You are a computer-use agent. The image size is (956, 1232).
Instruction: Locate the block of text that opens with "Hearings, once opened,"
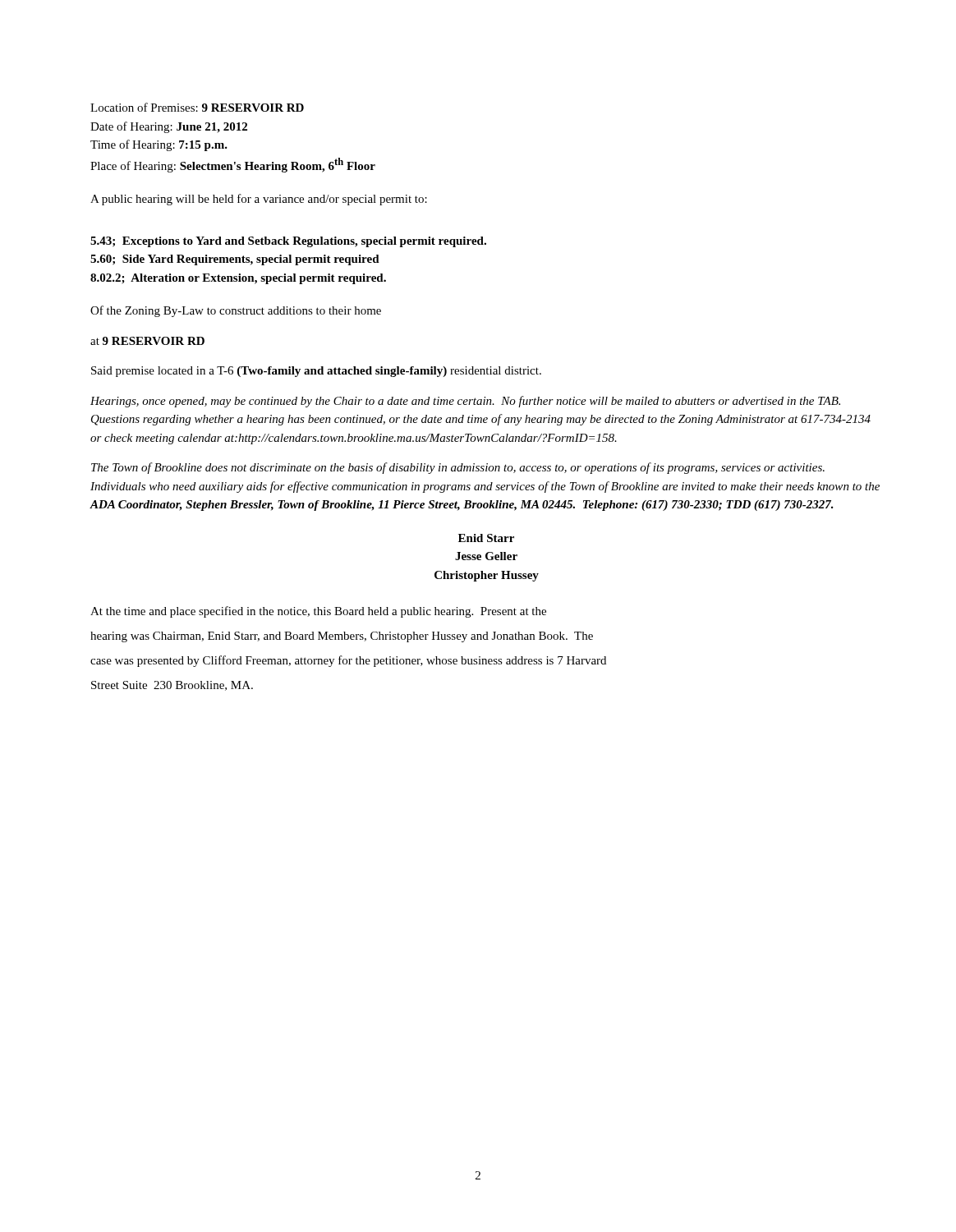(480, 419)
